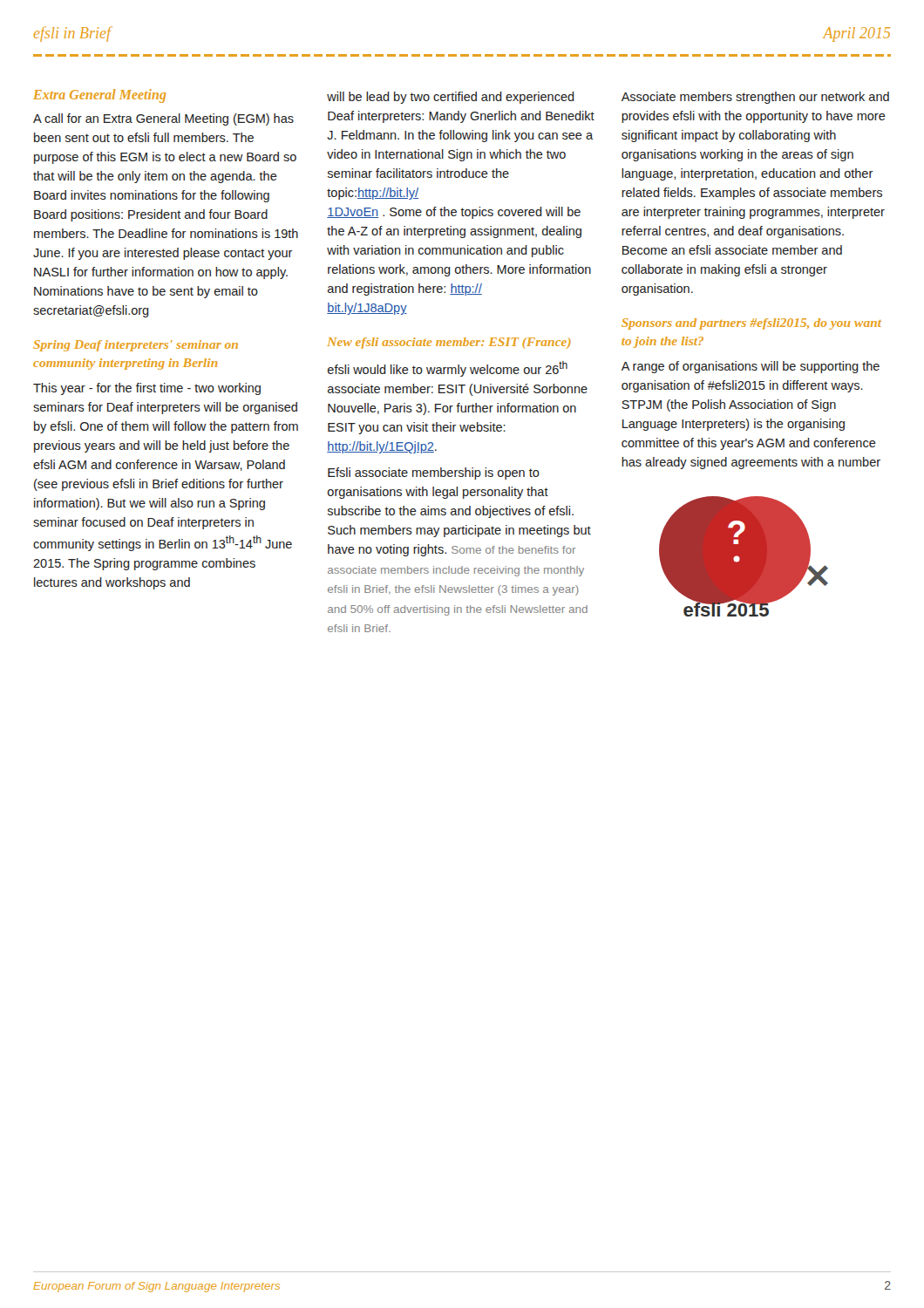924x1308 pixels.
Task: Click the passage that begins "Associate members strengthen our network and provides efsli"
Action: pyautogui.click(x=755, y=193)
